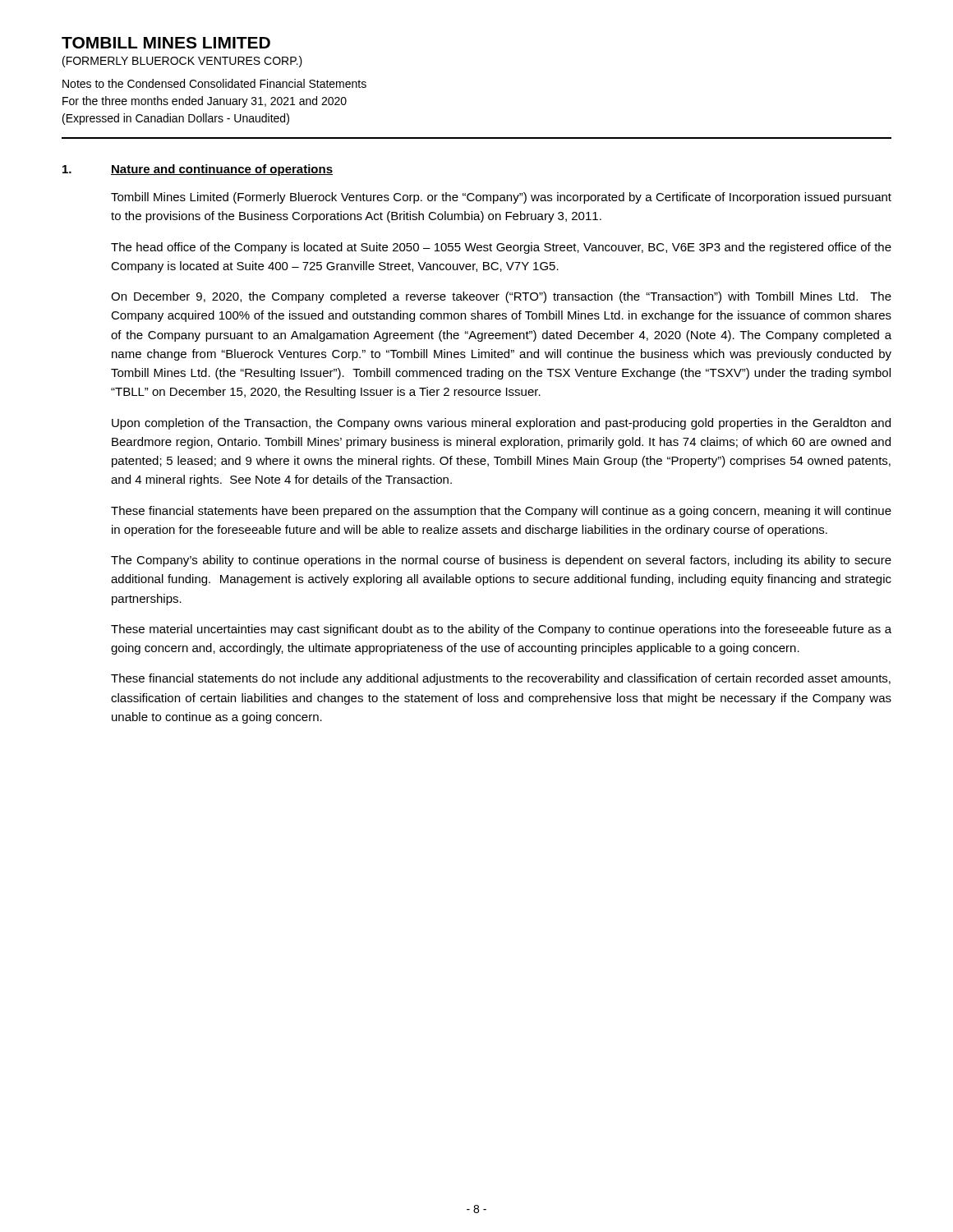953x1232 pixels.
Task: Select the text block that says "The head office of the"
Action: click(501, 256)
